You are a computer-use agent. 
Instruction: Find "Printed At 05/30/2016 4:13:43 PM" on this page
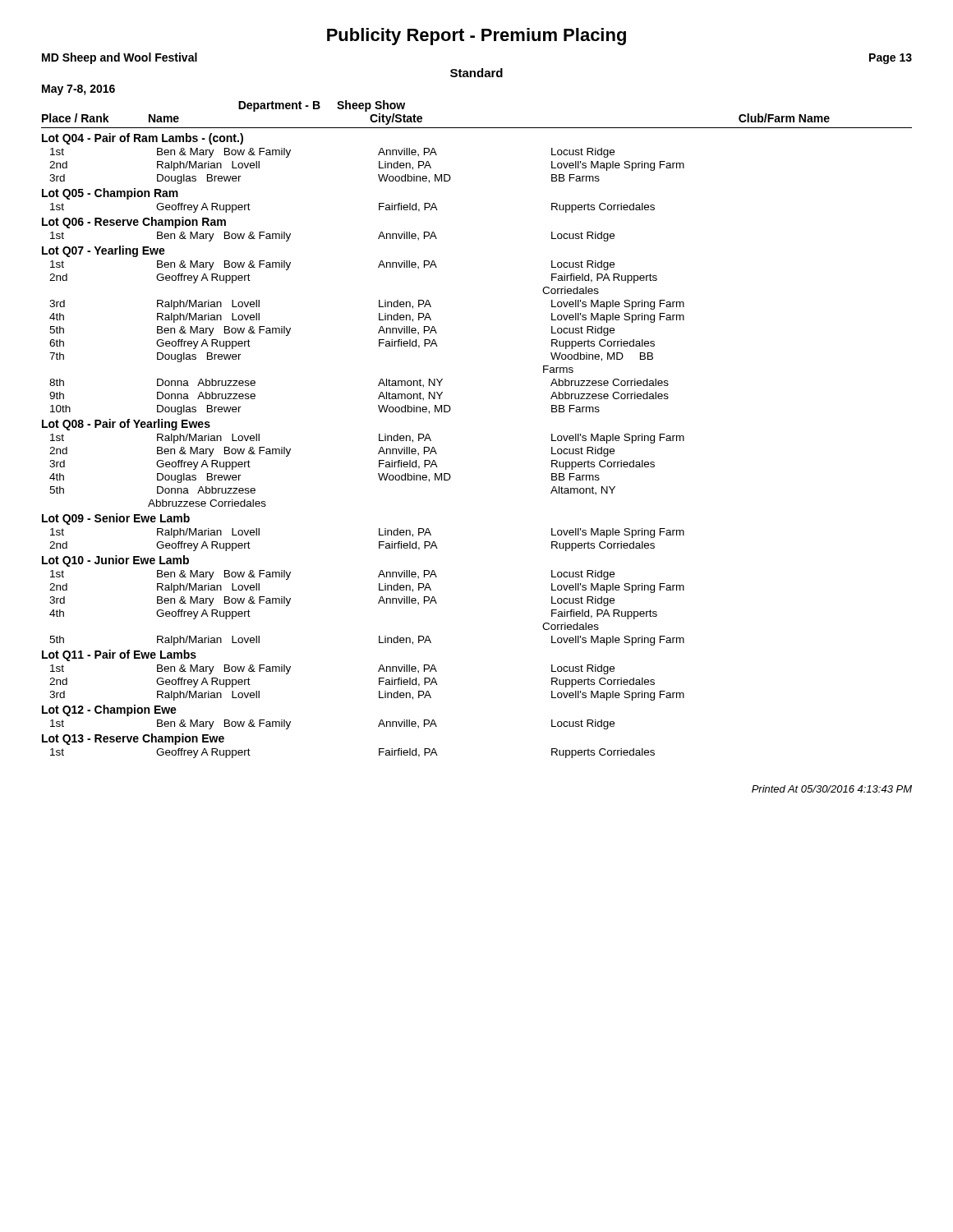832,789
